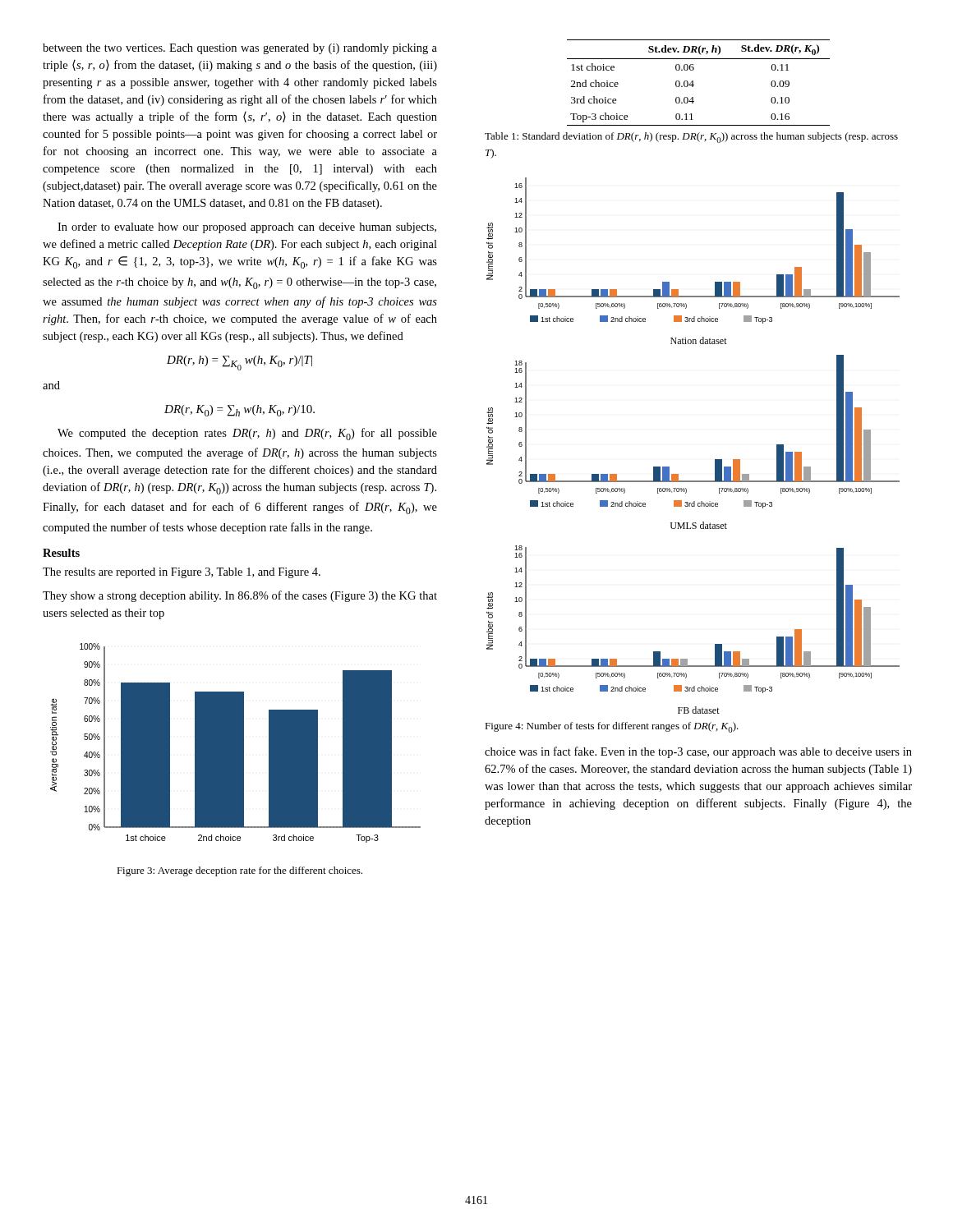The image size is (953, 1232).
Task: Click on the table containing "St.dev. DR ( r ,"
Action: point(698,82)
